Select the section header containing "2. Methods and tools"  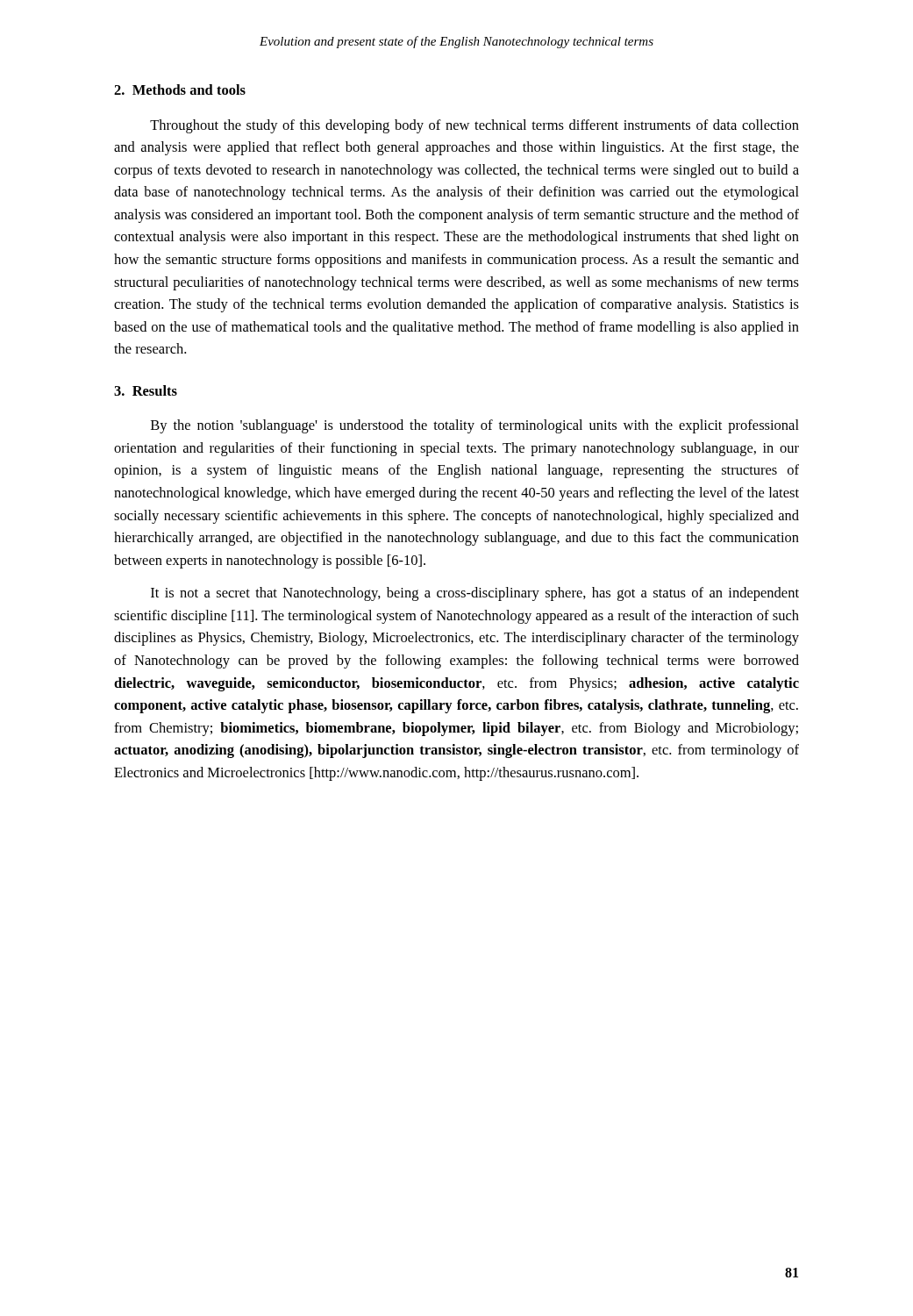tap(180, 90)
